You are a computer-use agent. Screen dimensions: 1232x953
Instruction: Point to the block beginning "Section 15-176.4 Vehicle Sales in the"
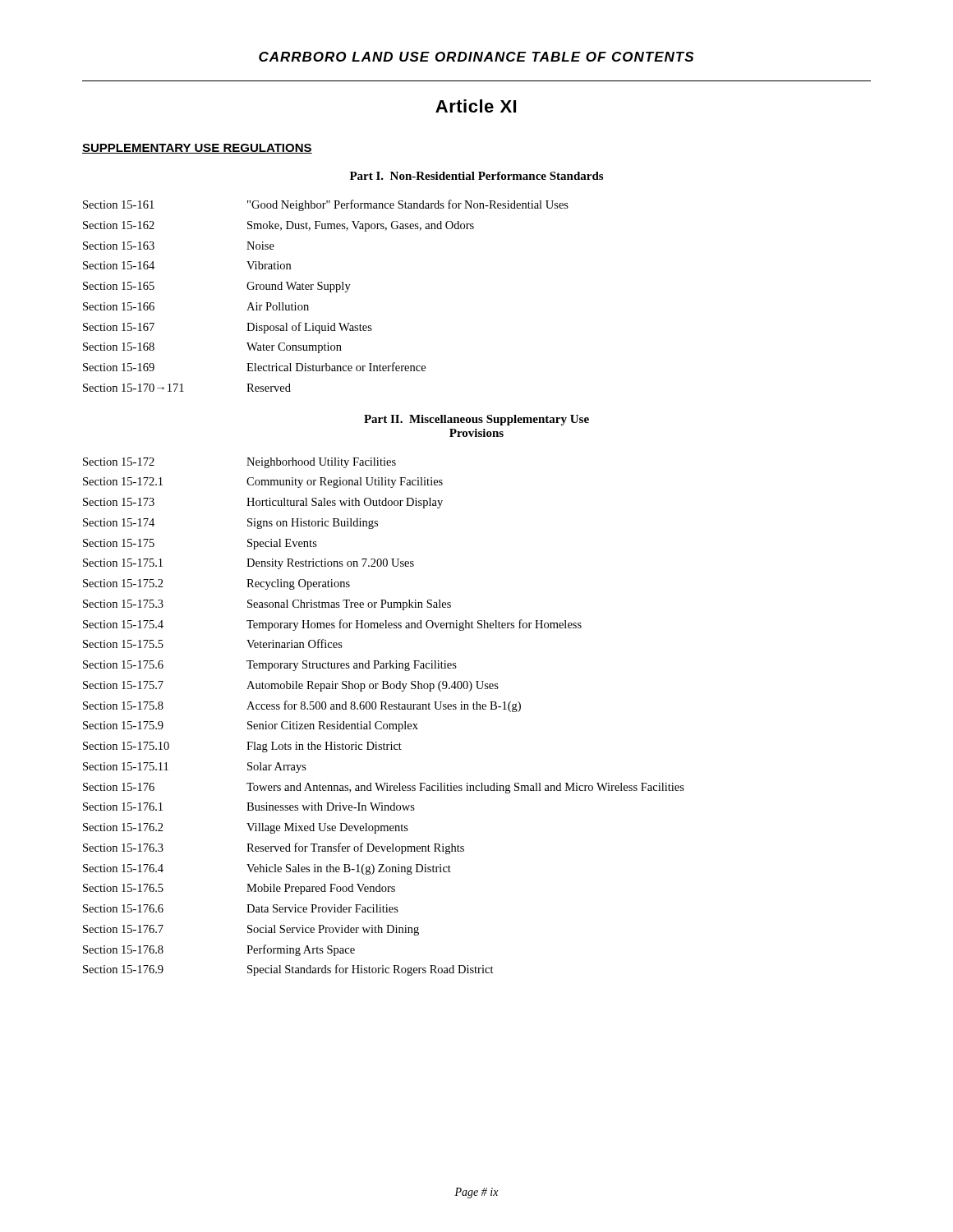click(x=267, y=869)
